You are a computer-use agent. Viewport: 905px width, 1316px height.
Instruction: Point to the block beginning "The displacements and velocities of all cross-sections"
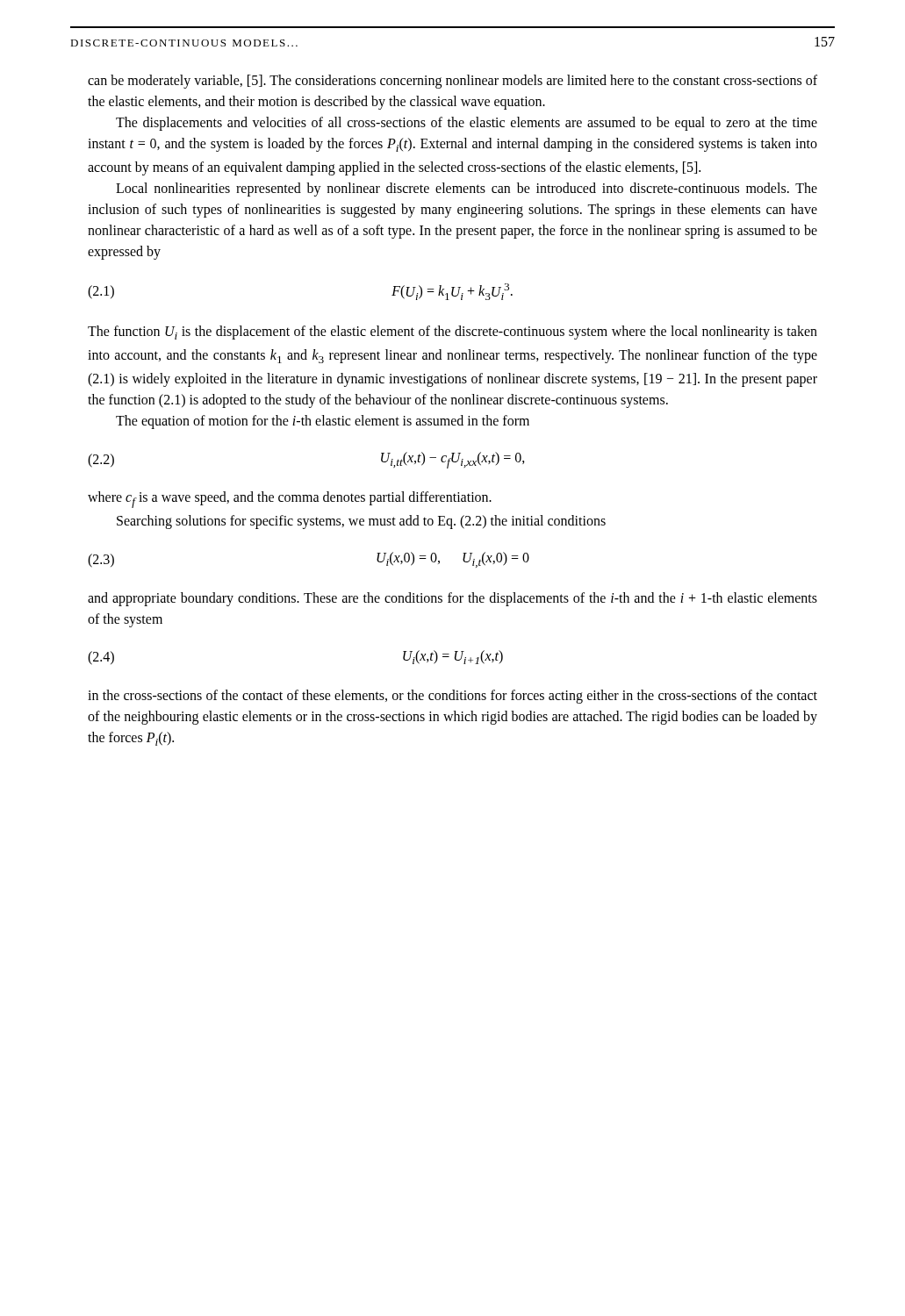click(x=452, y=145)
